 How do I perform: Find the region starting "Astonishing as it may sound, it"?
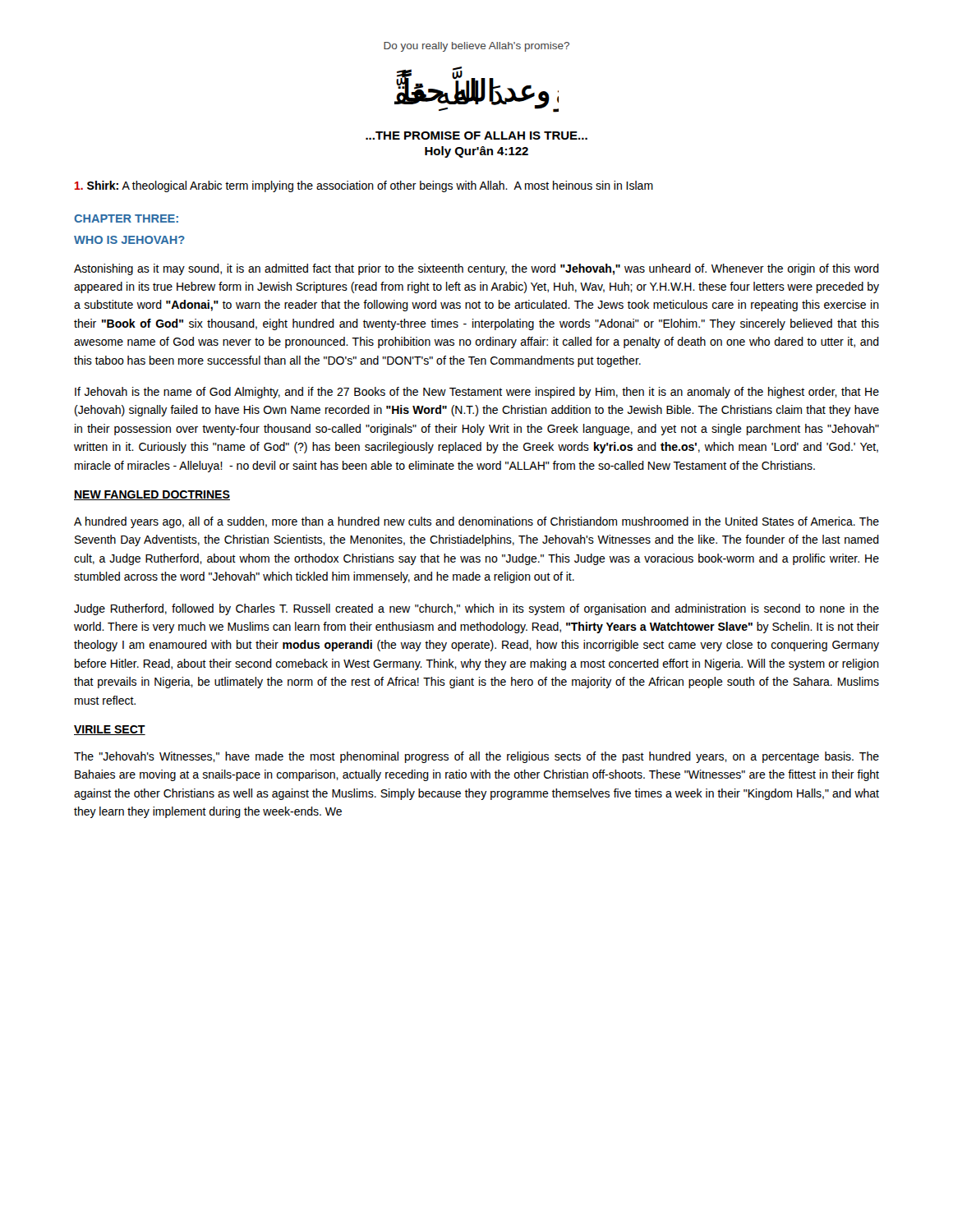coord(476,314)
